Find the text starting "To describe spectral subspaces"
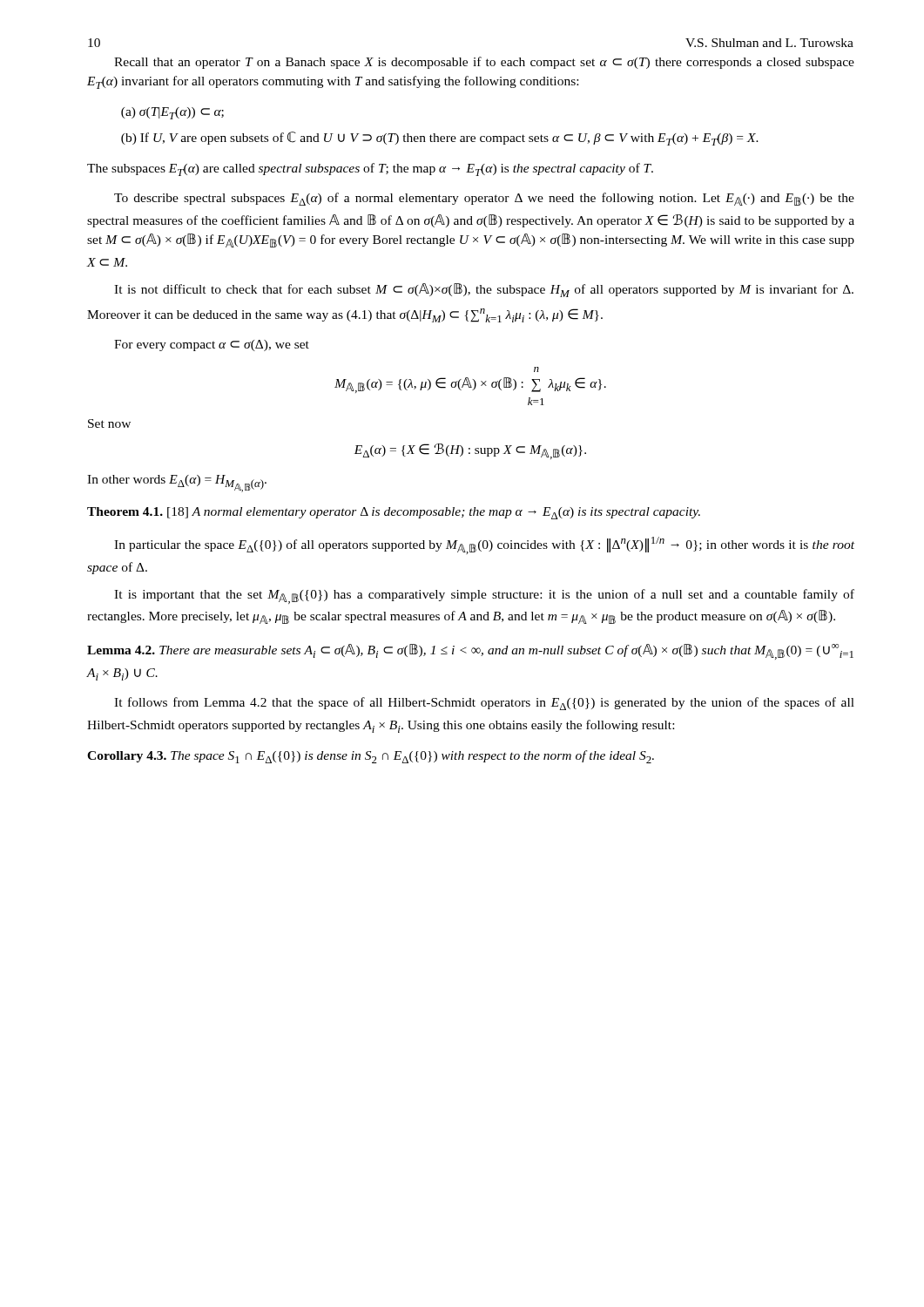Image resolution: width=924 pixels, height=1307 pixels. click(x=471, y=230)
